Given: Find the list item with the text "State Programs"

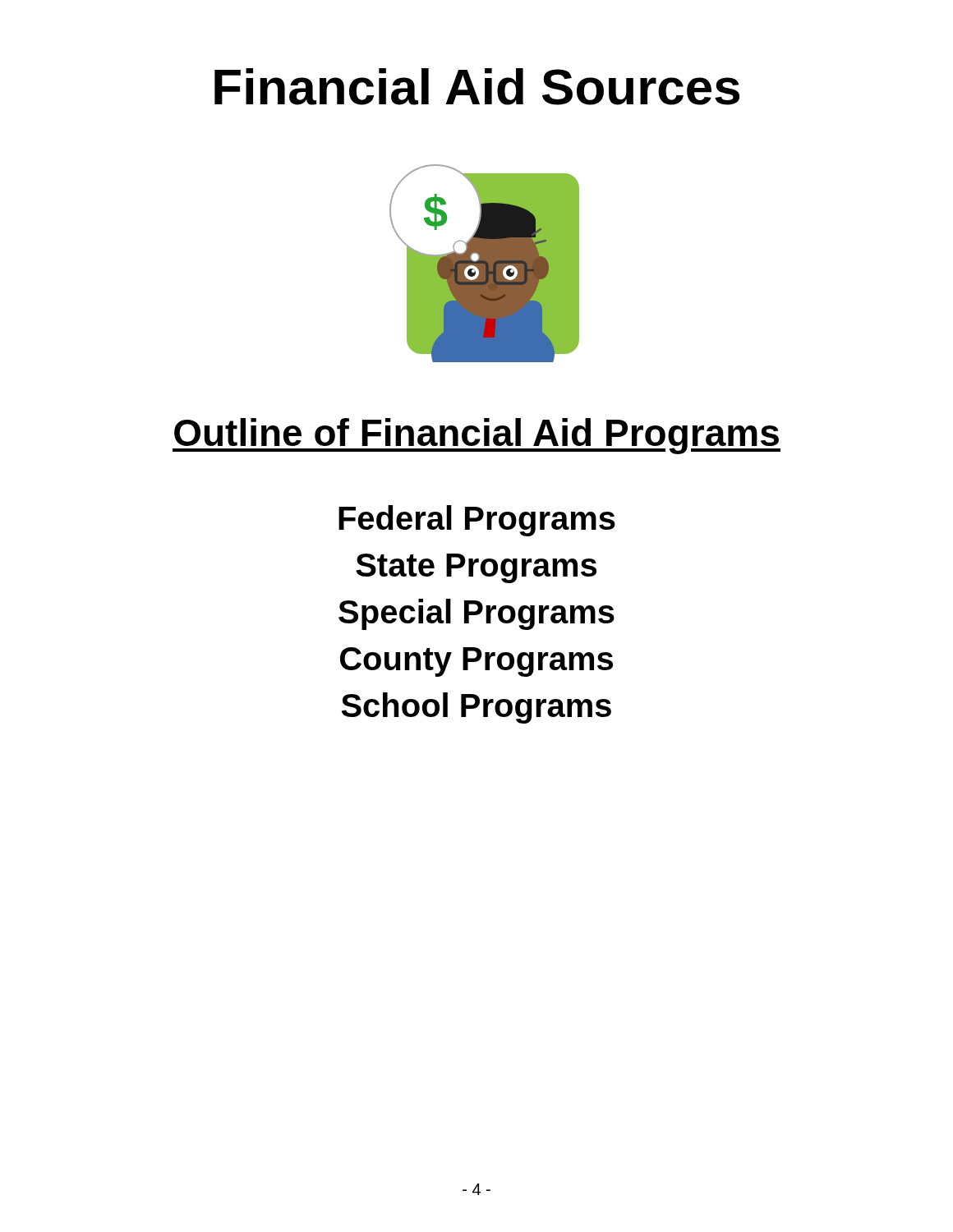Looking at the screenshot, I should (476, 565).
